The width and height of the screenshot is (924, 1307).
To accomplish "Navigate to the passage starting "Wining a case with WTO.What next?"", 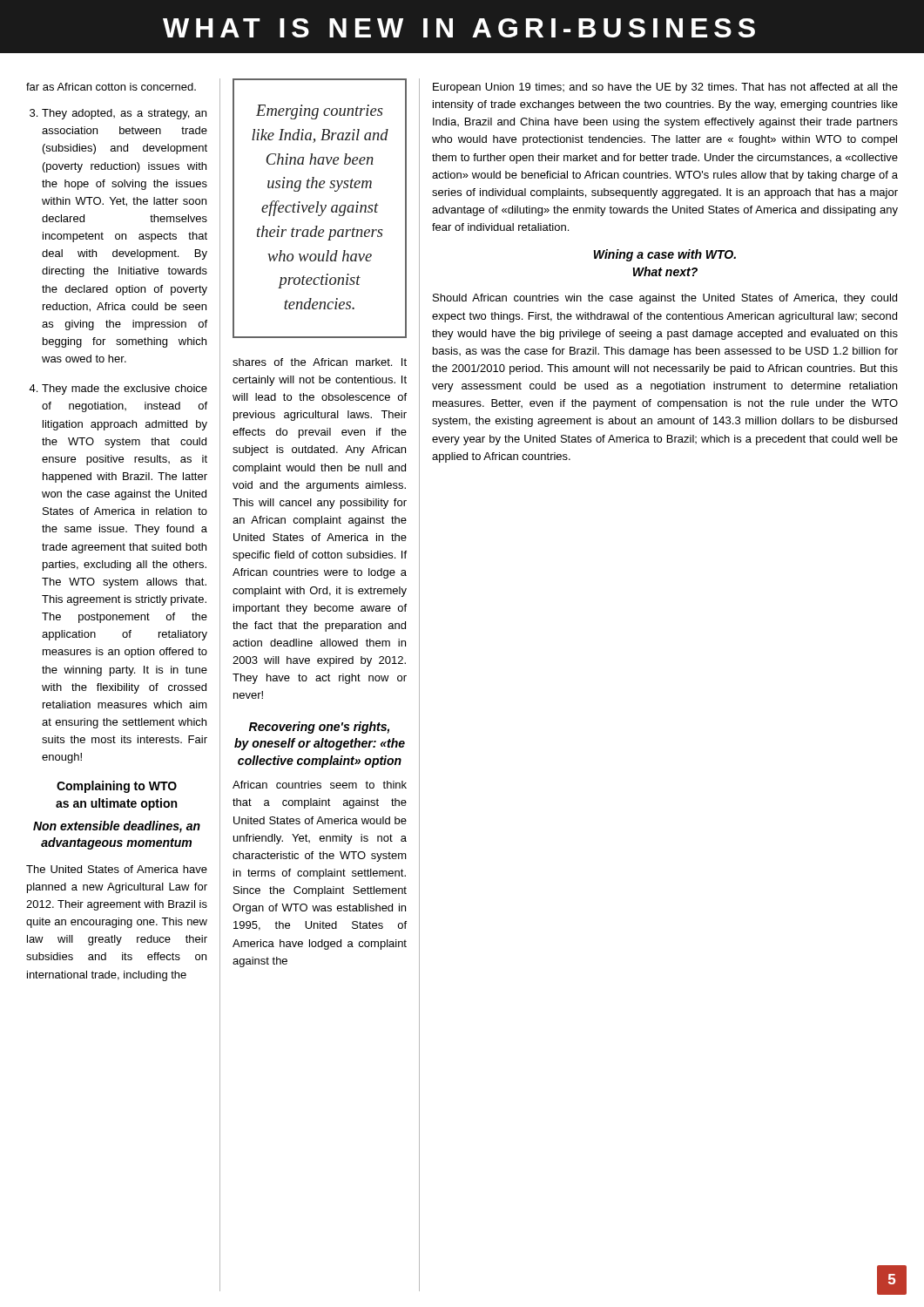I will [665, 263].
